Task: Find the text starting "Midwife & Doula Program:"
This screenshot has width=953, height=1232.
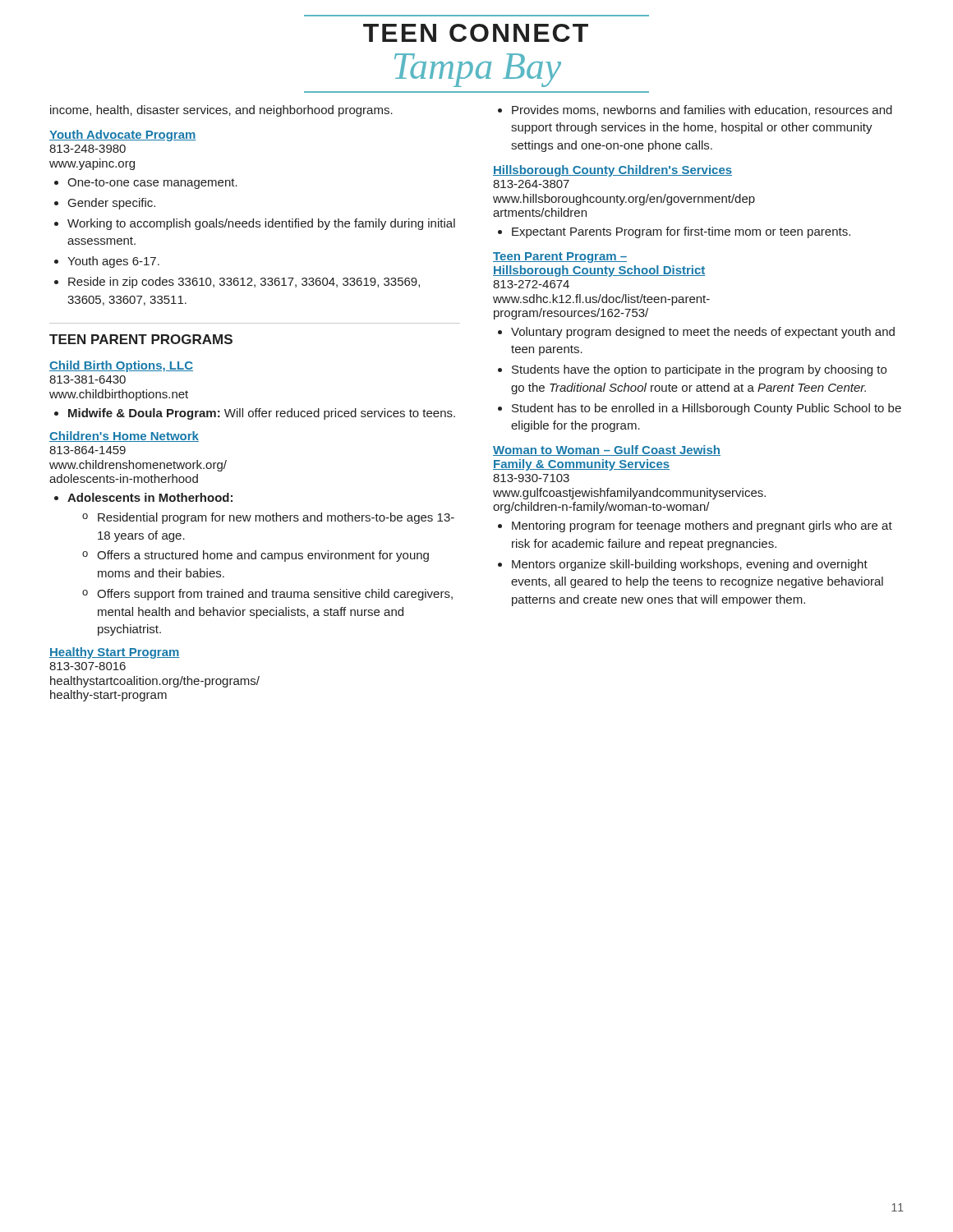Action: point(262,413)
